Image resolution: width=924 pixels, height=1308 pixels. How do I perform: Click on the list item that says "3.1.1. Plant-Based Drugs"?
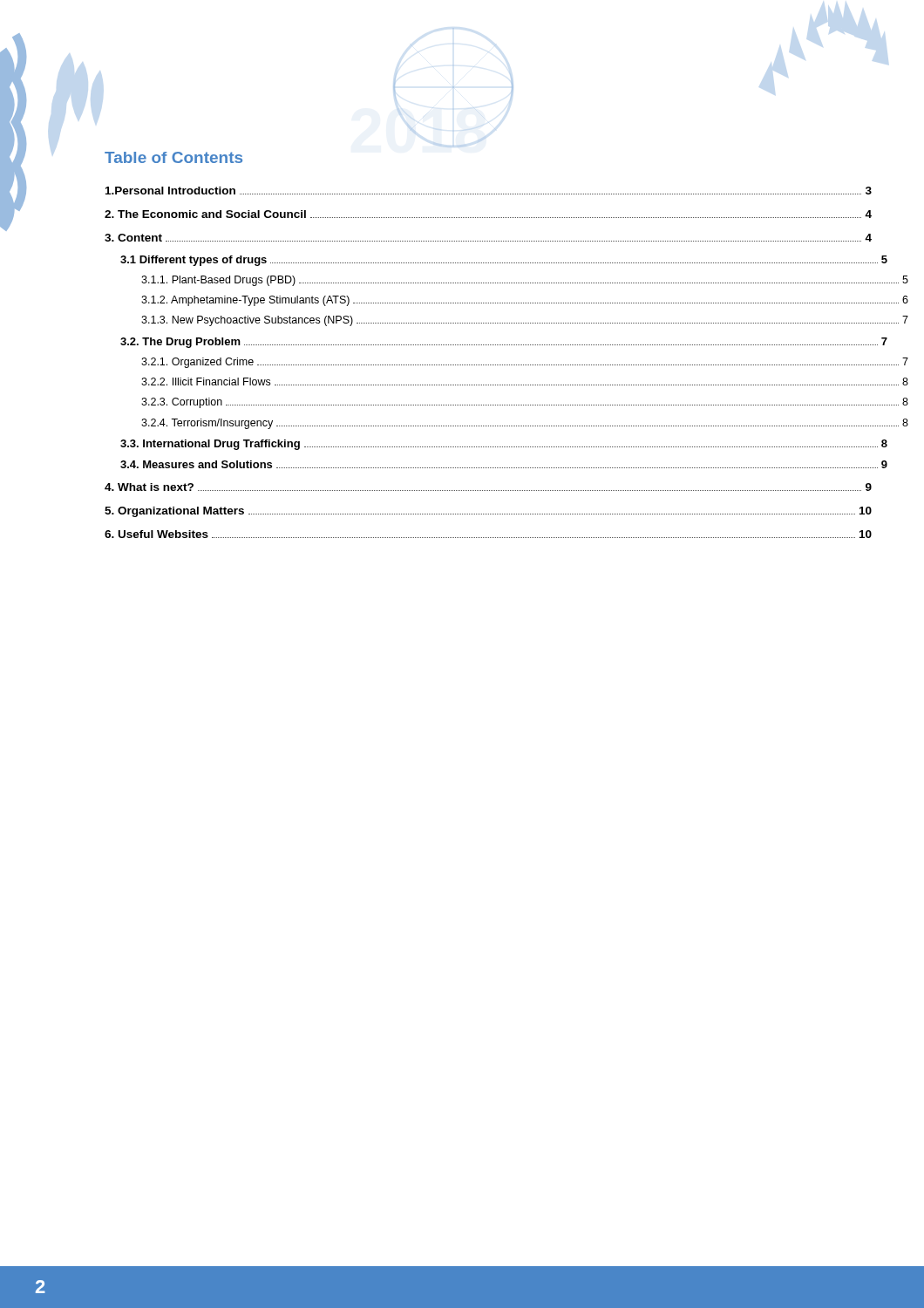click(525, 280)
